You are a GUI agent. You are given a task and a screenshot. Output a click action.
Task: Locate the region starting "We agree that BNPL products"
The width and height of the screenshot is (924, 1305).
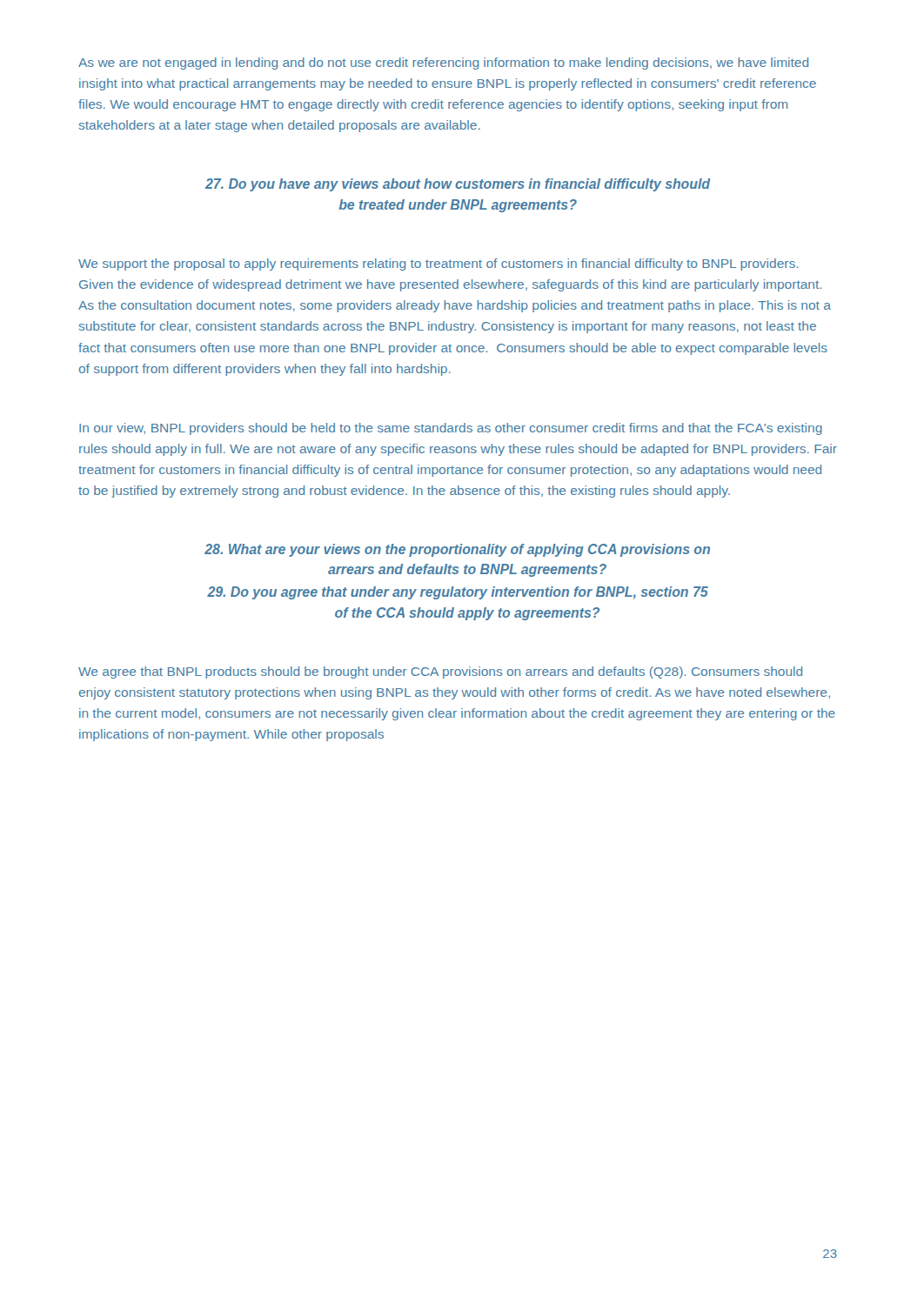457,703
